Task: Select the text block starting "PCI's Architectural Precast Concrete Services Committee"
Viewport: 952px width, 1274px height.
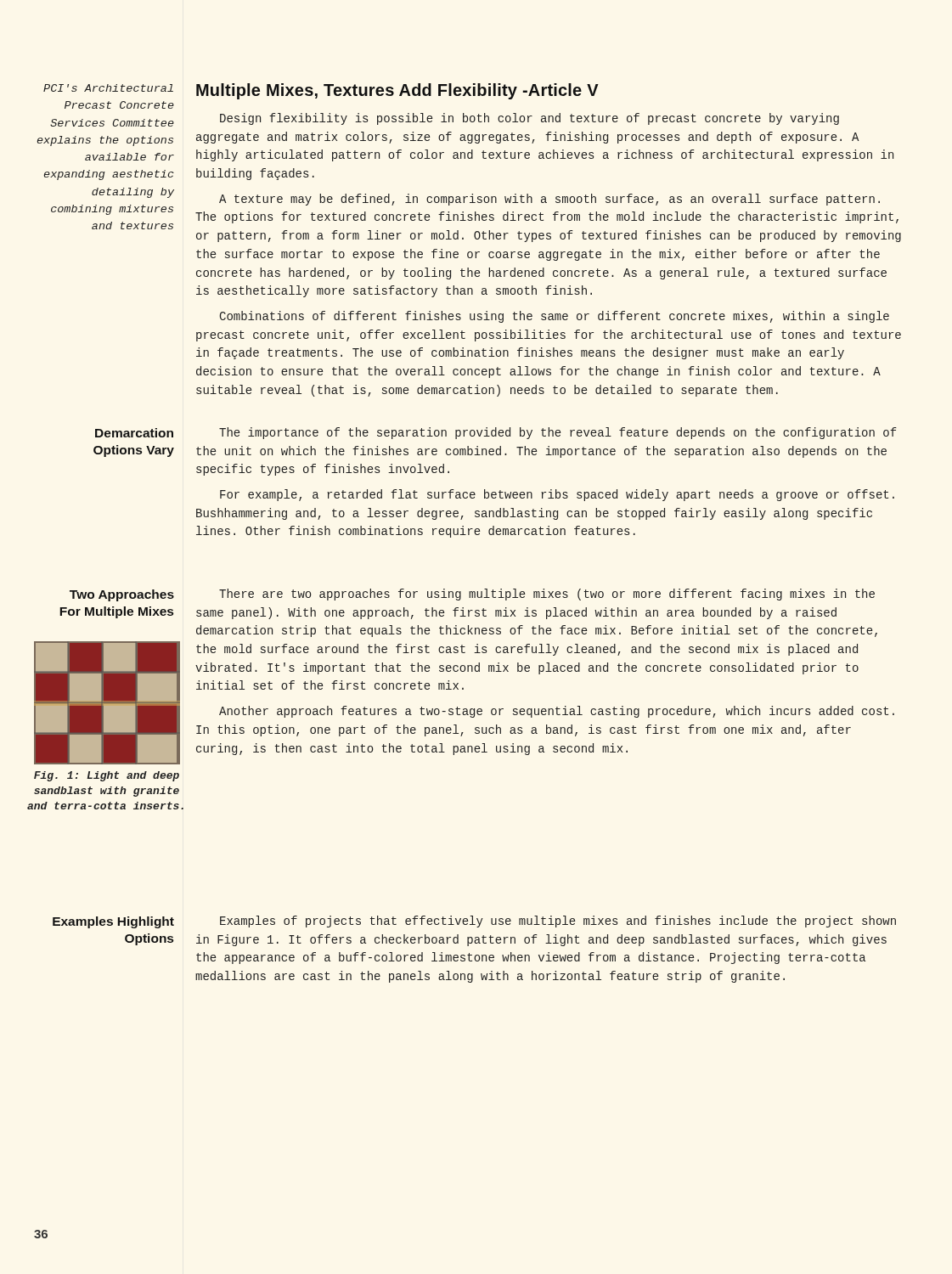Action: [105, 158]
